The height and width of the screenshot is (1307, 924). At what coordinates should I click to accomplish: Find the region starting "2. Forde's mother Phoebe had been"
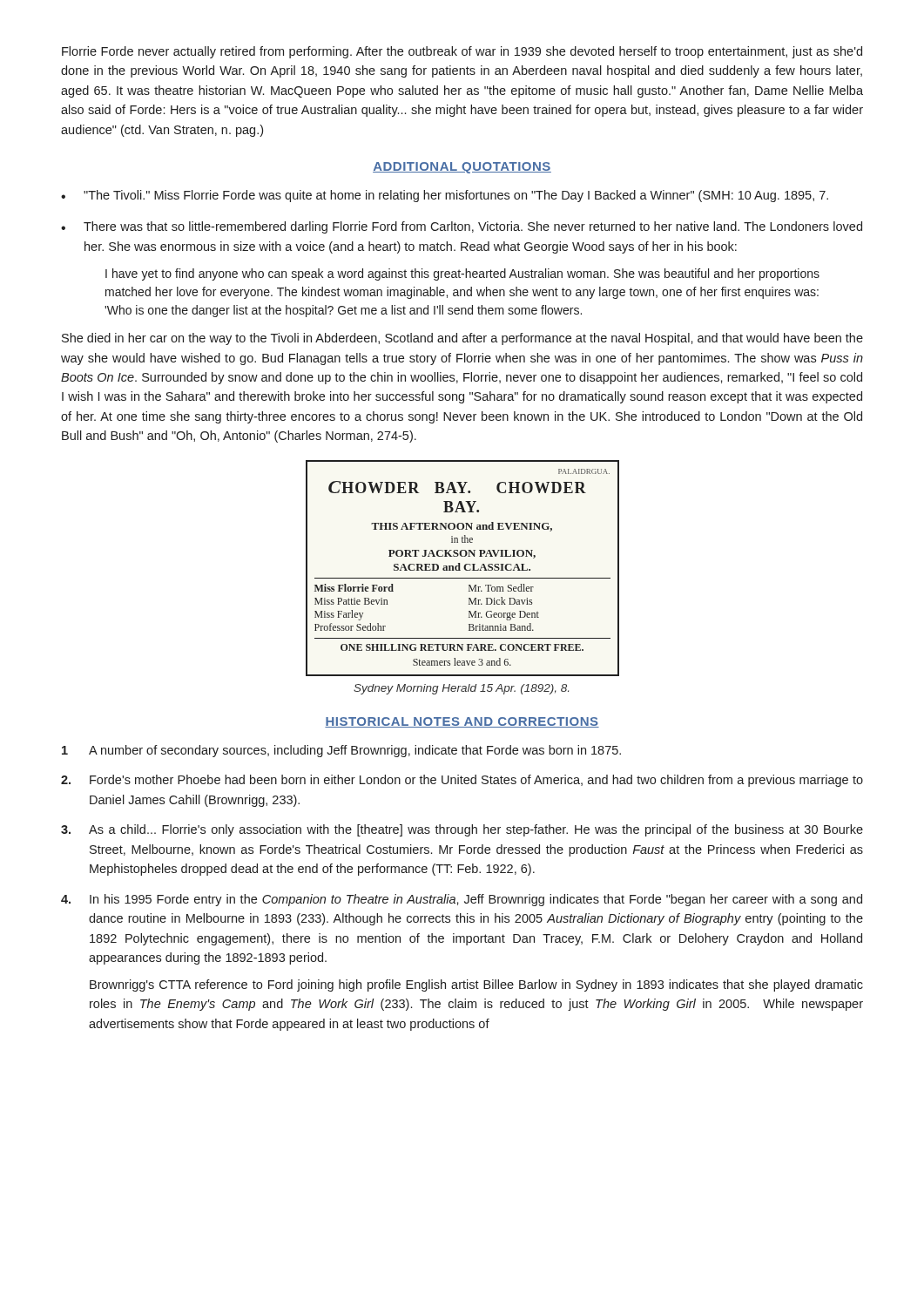462,790
